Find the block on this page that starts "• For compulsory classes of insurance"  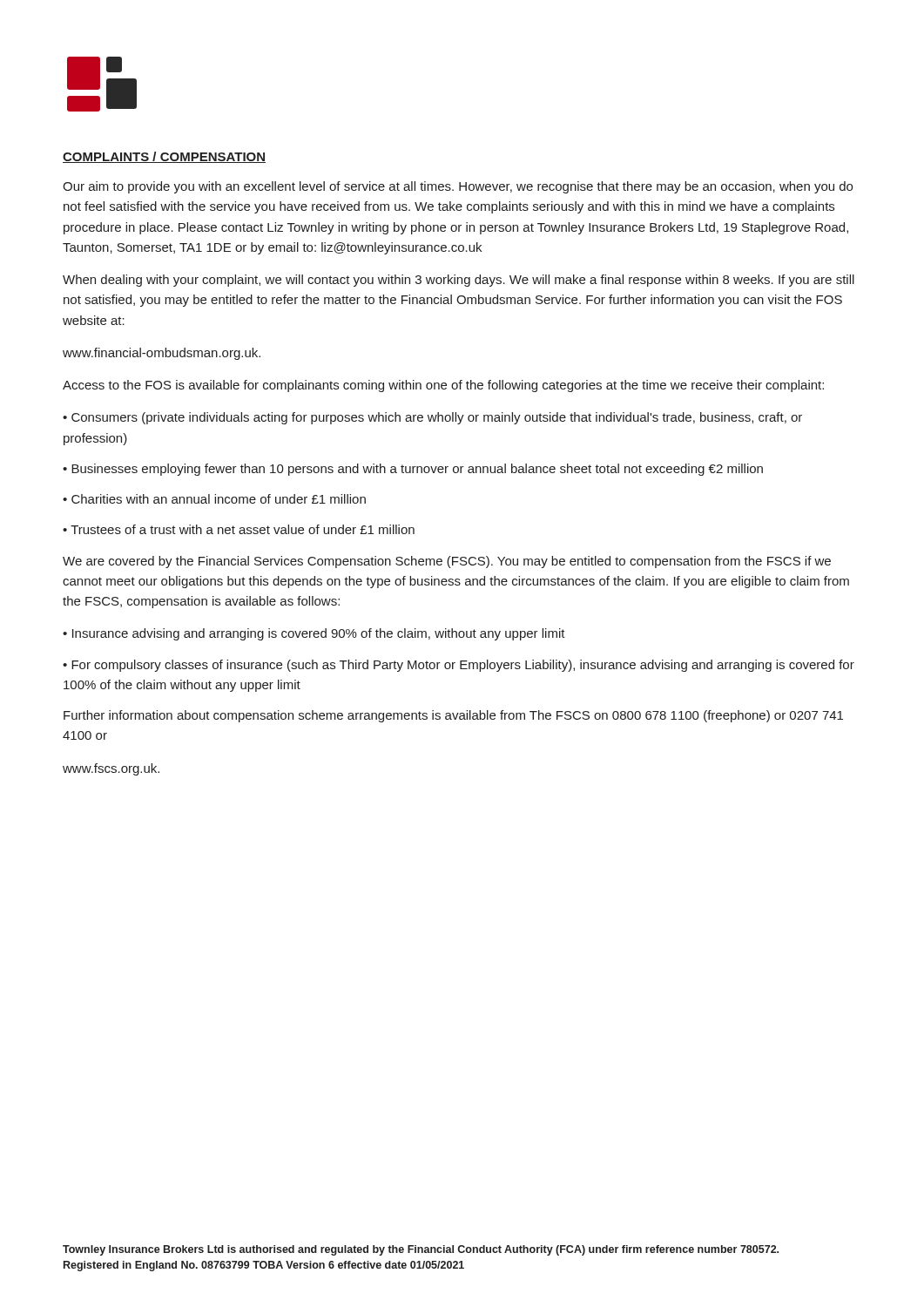coord(458,674)
